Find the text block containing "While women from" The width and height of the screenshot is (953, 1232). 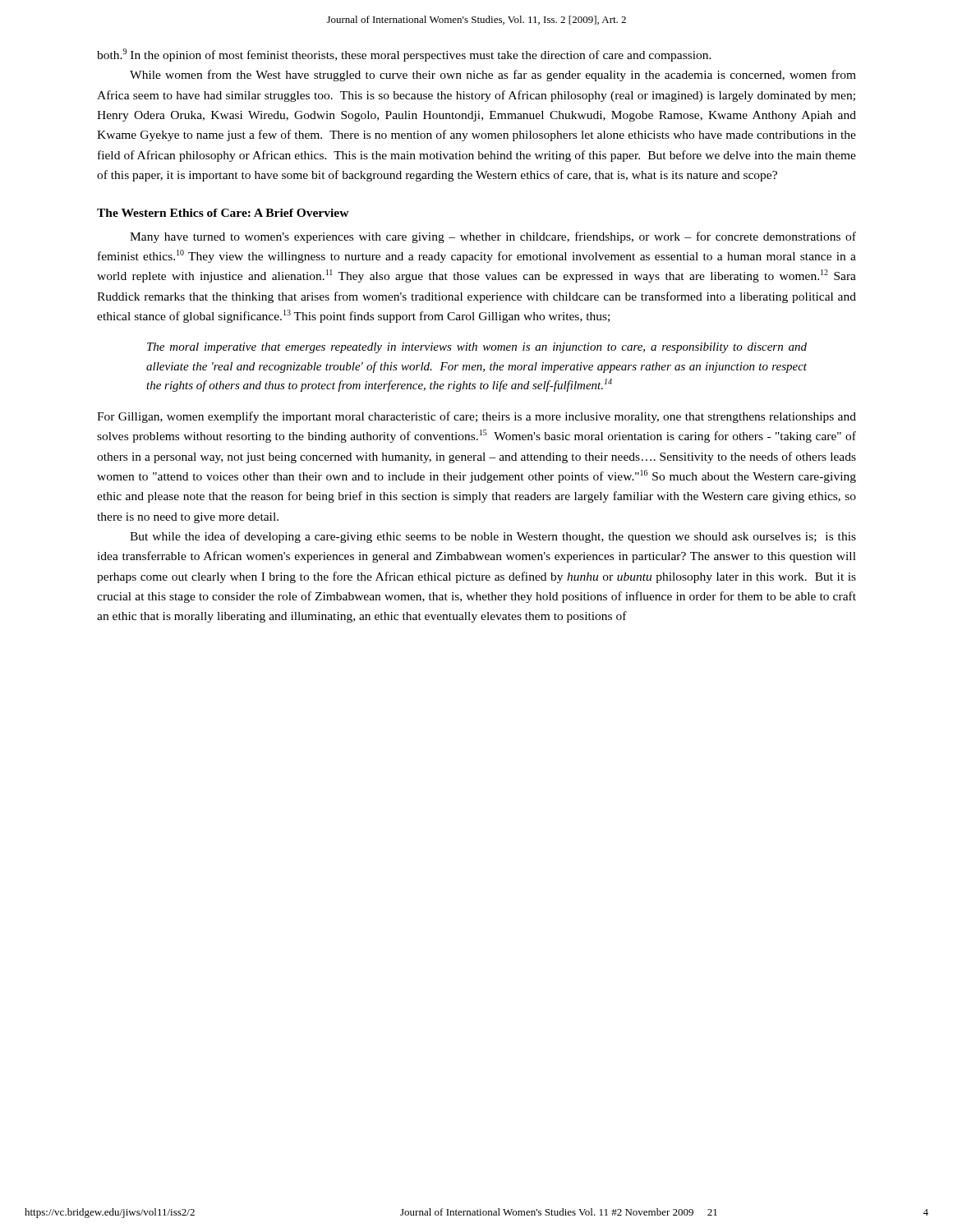(476, 125)
